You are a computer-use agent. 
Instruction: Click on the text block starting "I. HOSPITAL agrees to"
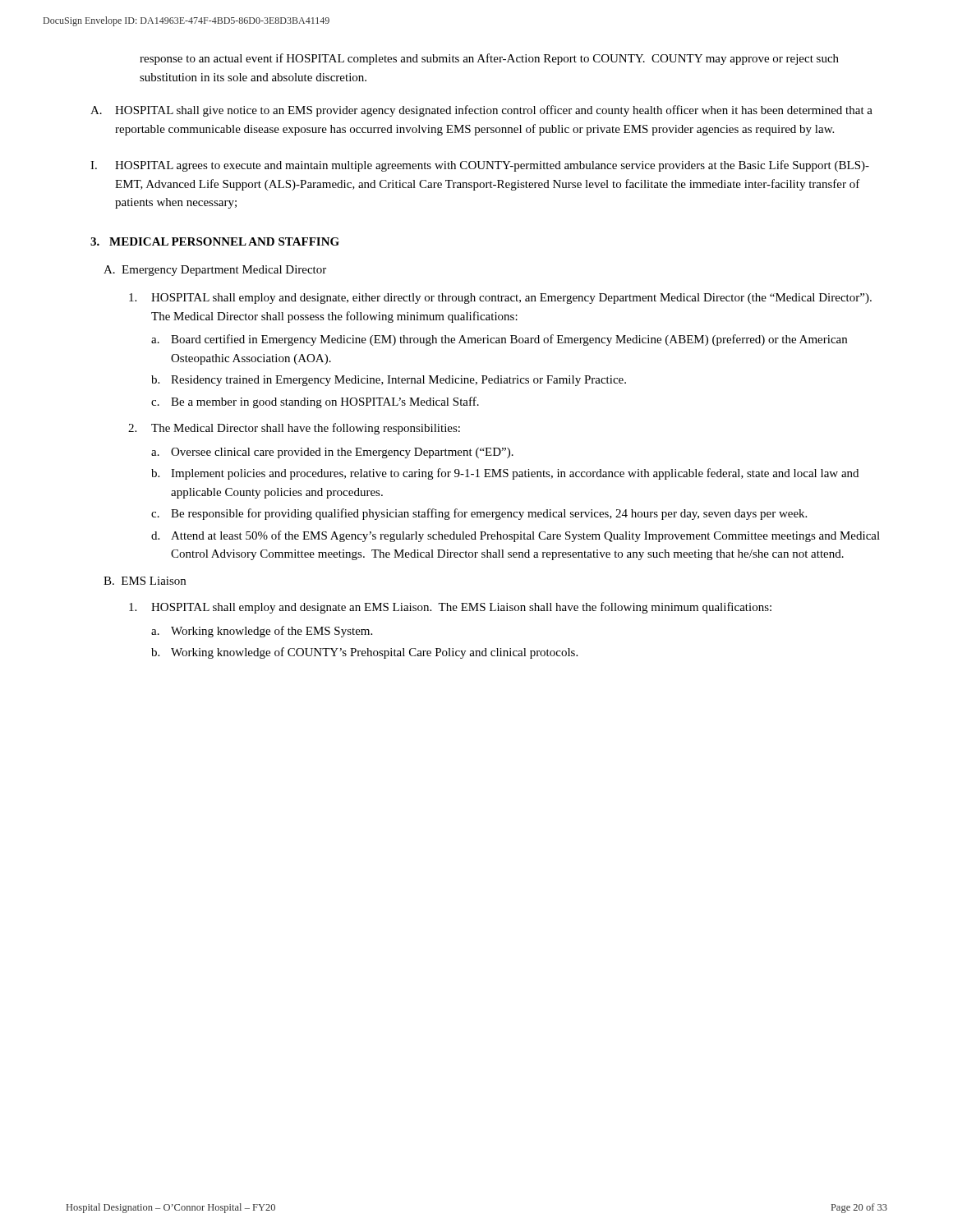pyautogui.click(x=489, y=184)
